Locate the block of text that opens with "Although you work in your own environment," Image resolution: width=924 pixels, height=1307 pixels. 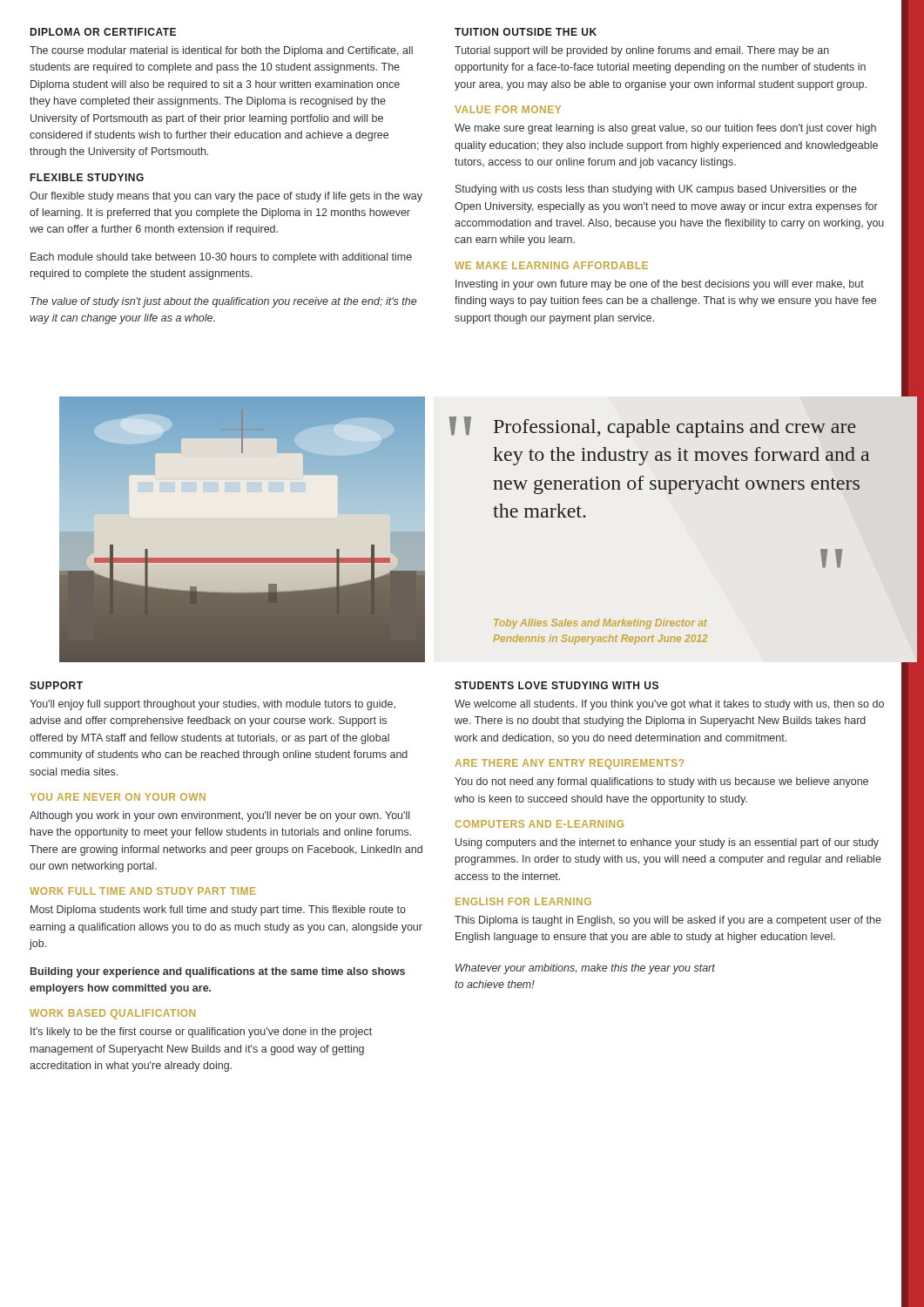226,841
